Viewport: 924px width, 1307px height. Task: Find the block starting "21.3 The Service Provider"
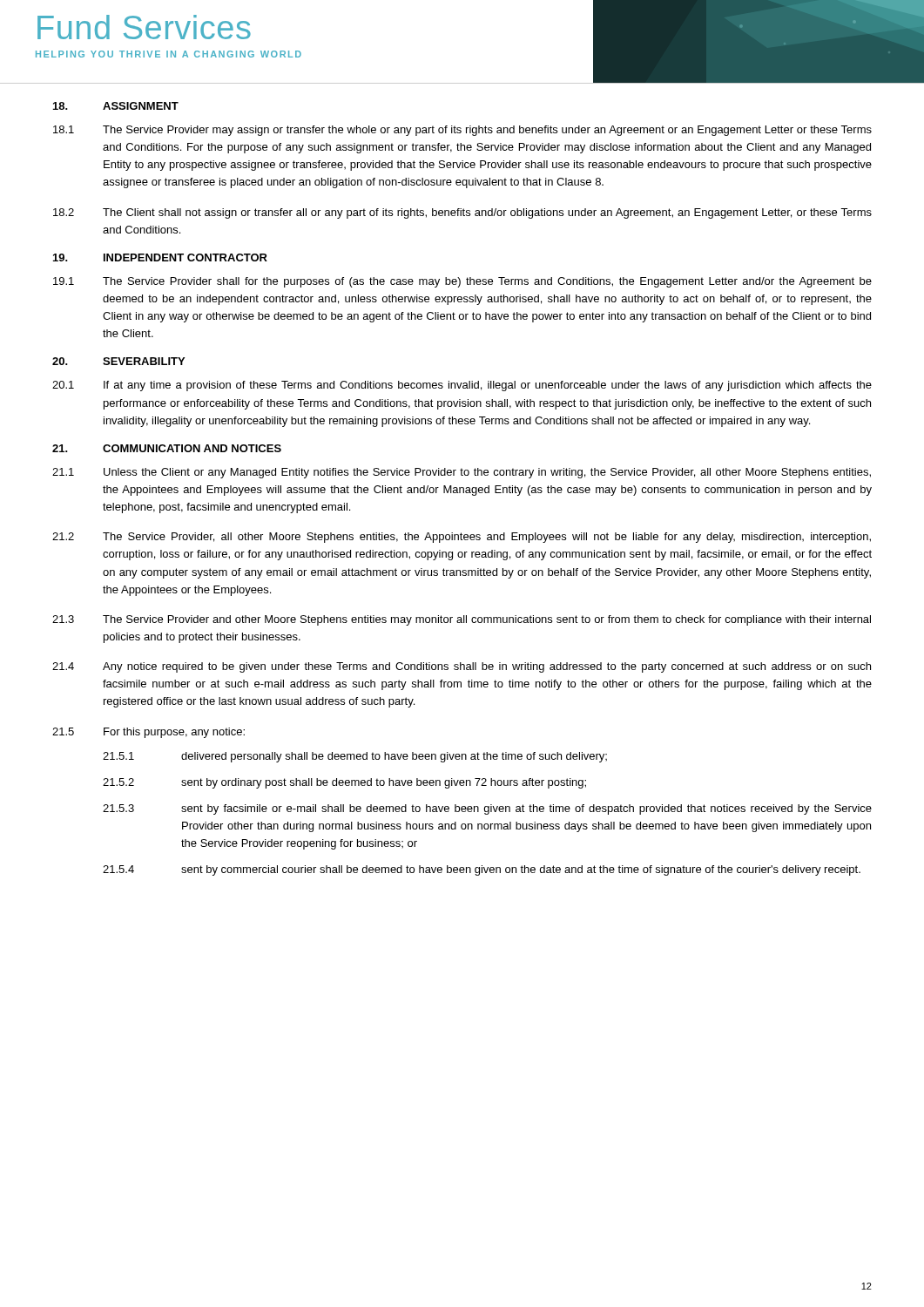(462, 628)
